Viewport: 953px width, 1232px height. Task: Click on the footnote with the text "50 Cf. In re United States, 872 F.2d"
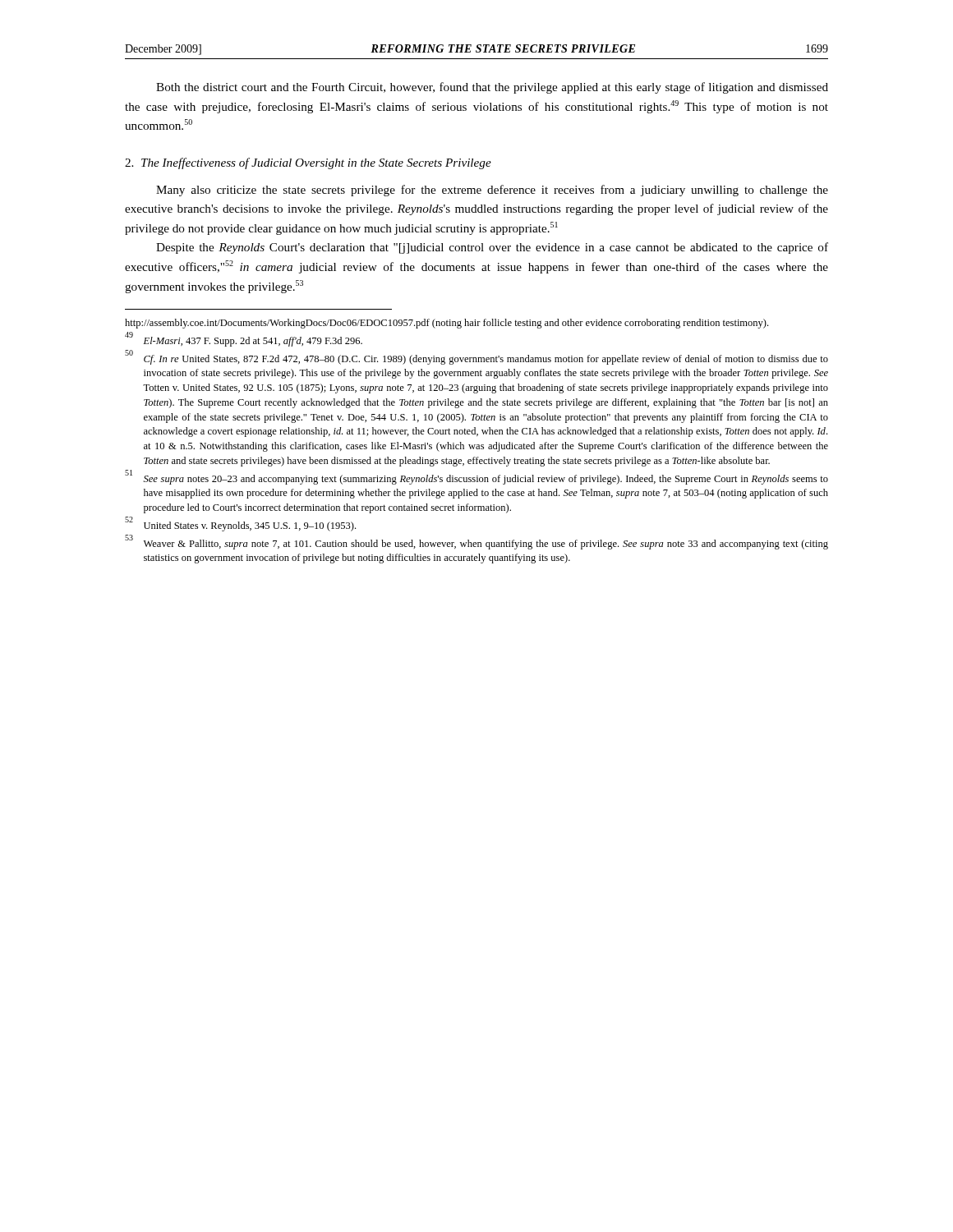pos(476,409)
